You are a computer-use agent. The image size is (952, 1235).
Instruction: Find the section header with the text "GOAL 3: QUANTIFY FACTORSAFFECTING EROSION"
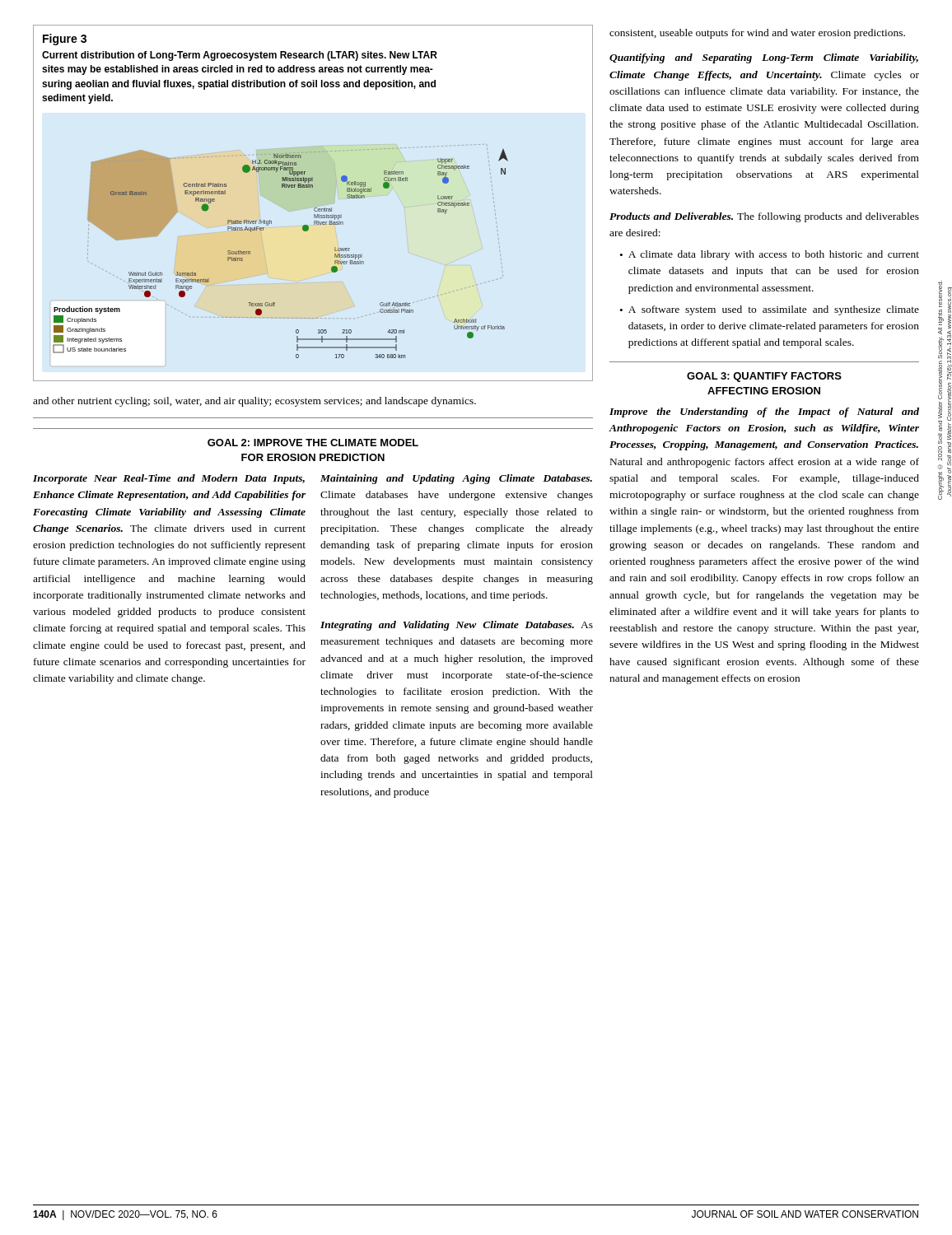pyautogui.click(x=764, y=383)
